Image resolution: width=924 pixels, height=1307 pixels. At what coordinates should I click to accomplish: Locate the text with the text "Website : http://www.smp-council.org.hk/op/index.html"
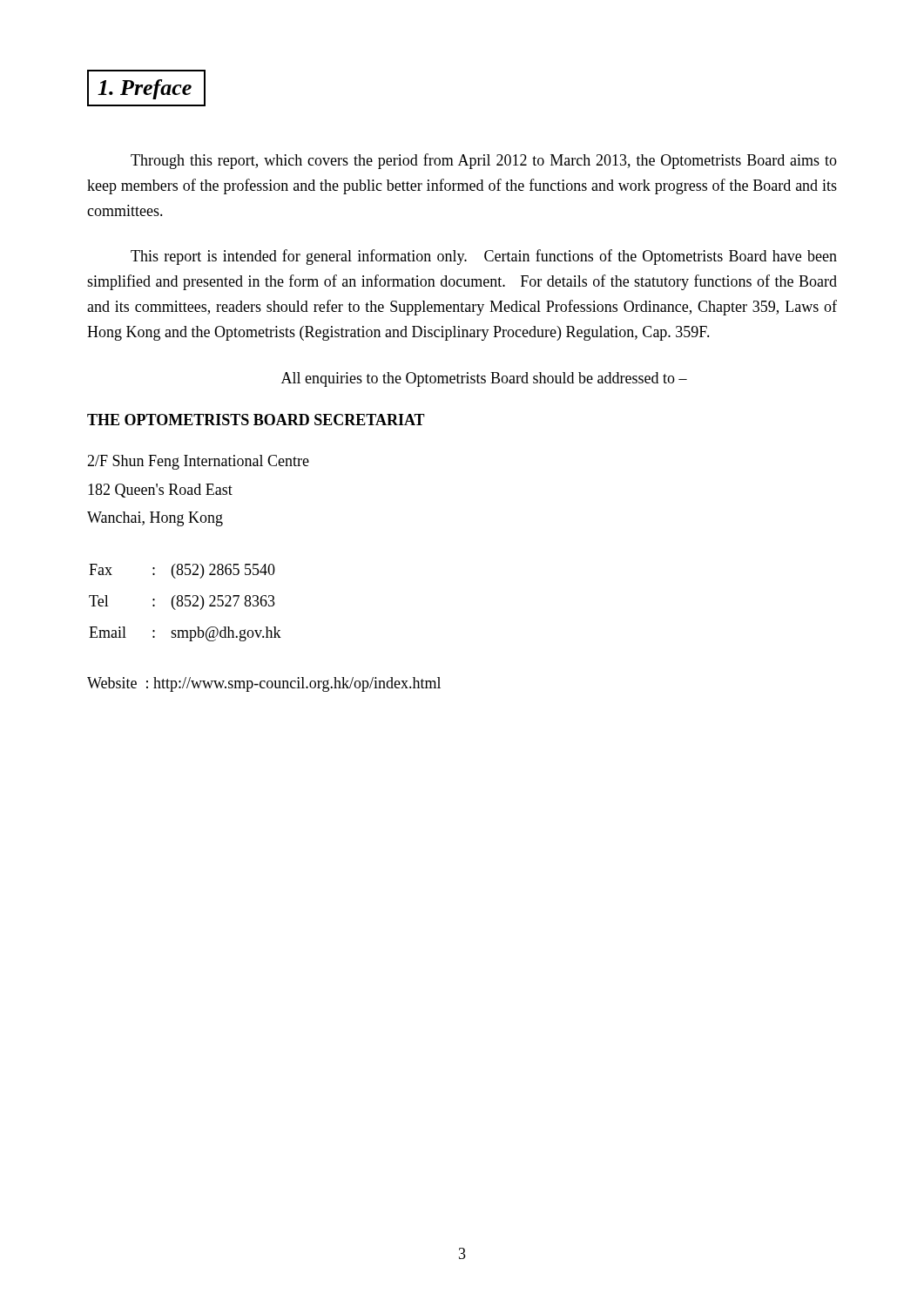coord(264,684)
